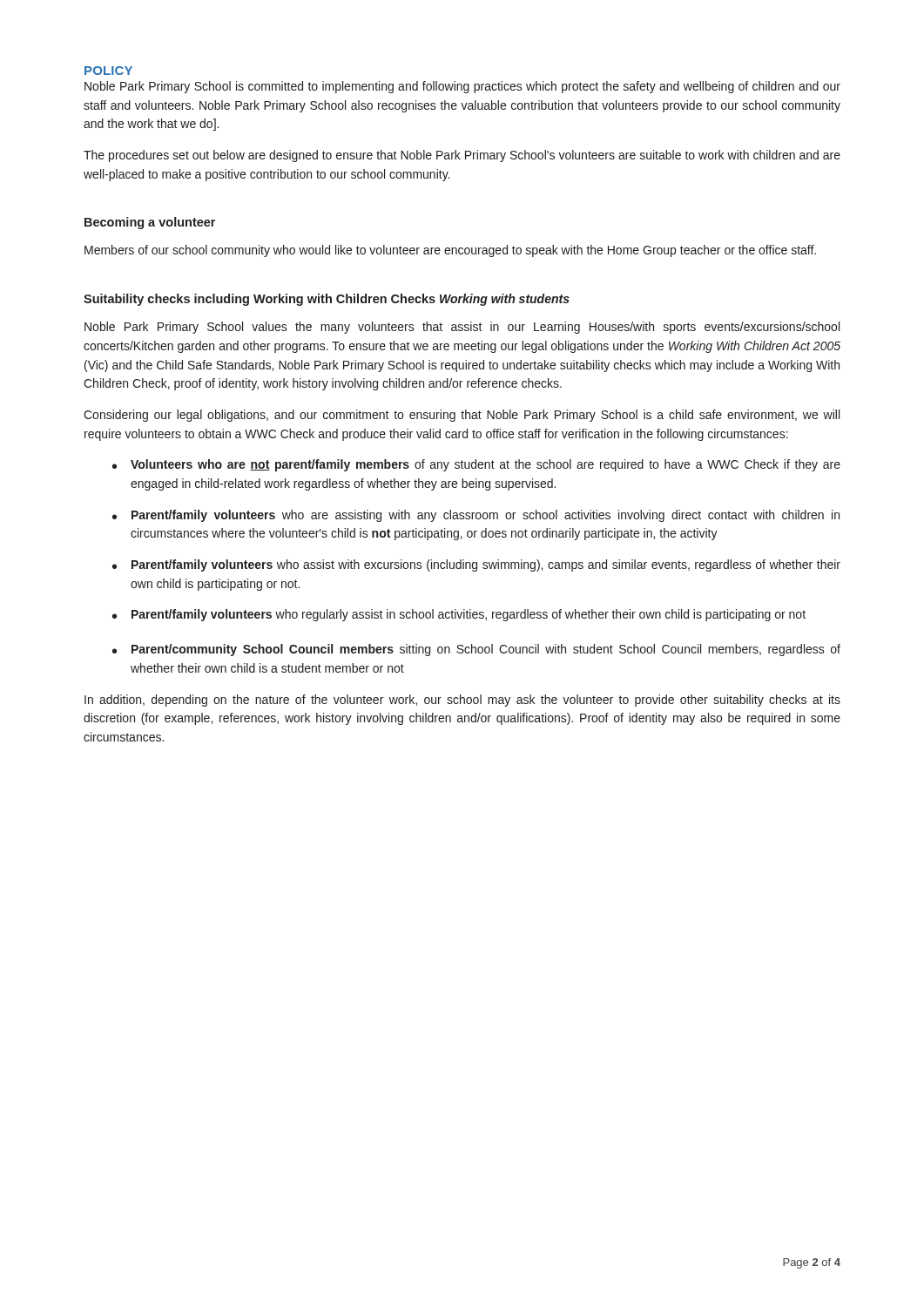Where does it say "Working with students"?
The height and width of the screenshot is (1307, 924).
(504, 299)
